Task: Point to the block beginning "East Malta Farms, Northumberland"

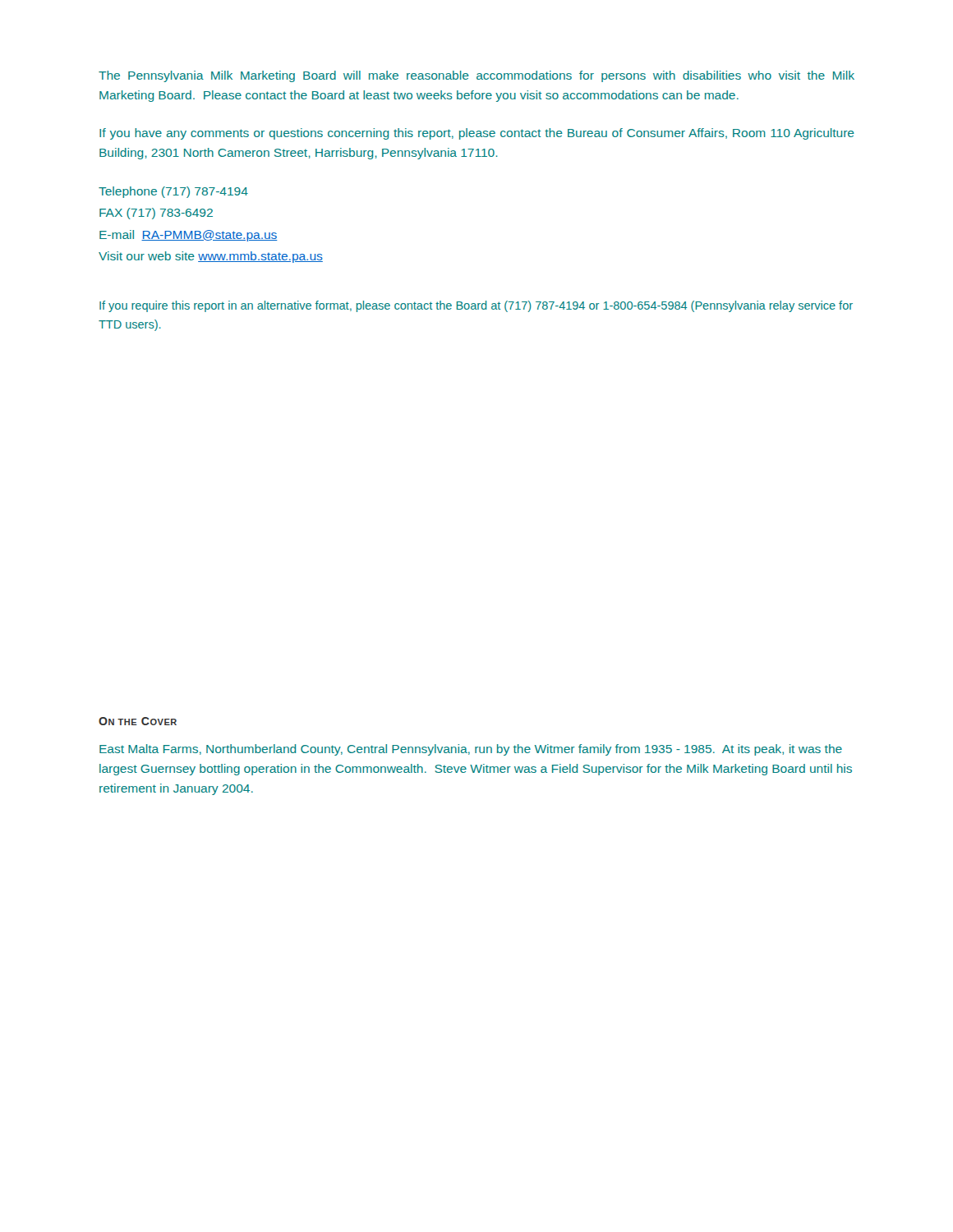Action: tap(475, 768)
